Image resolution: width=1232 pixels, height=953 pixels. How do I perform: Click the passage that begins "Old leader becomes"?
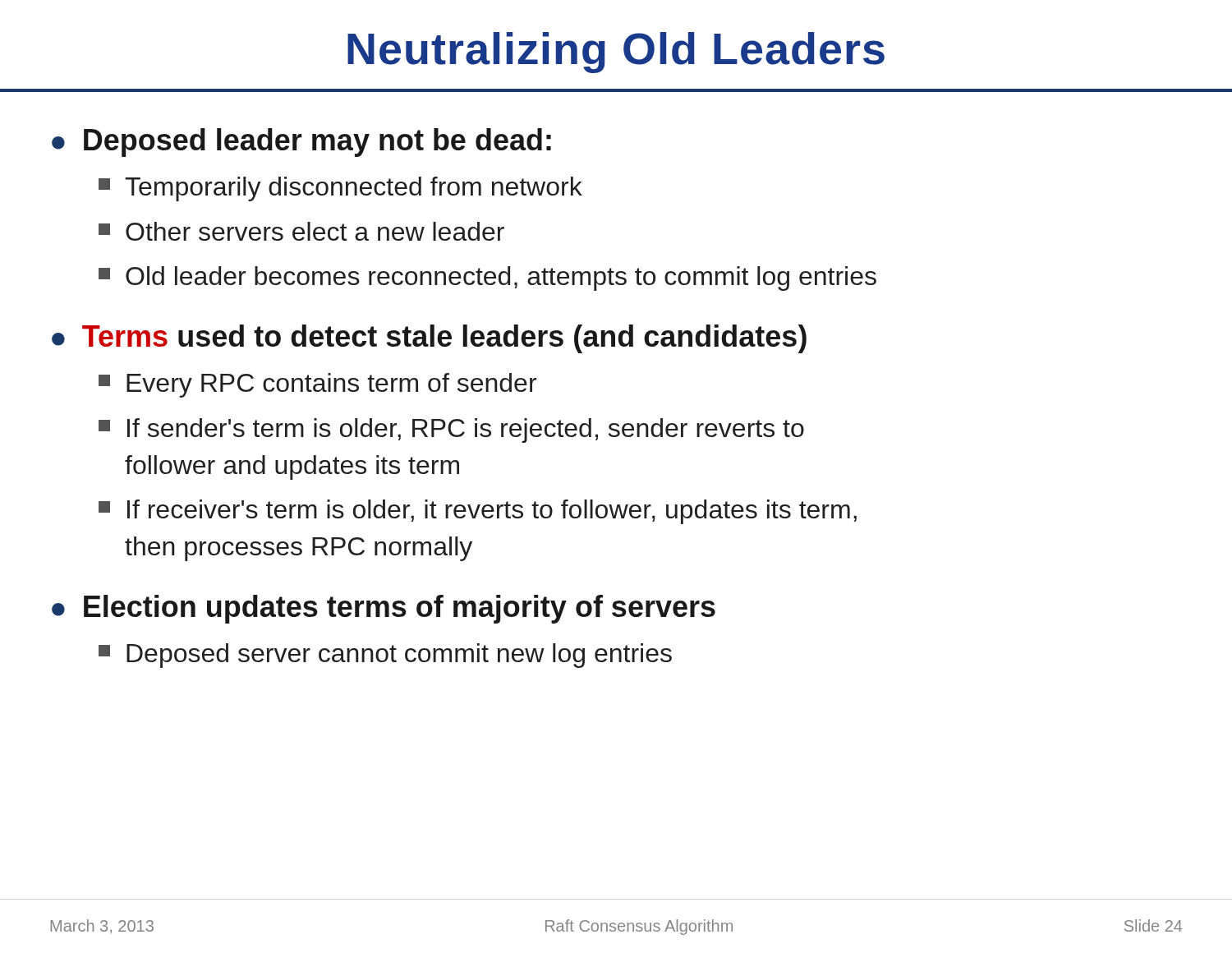(488, 277)
